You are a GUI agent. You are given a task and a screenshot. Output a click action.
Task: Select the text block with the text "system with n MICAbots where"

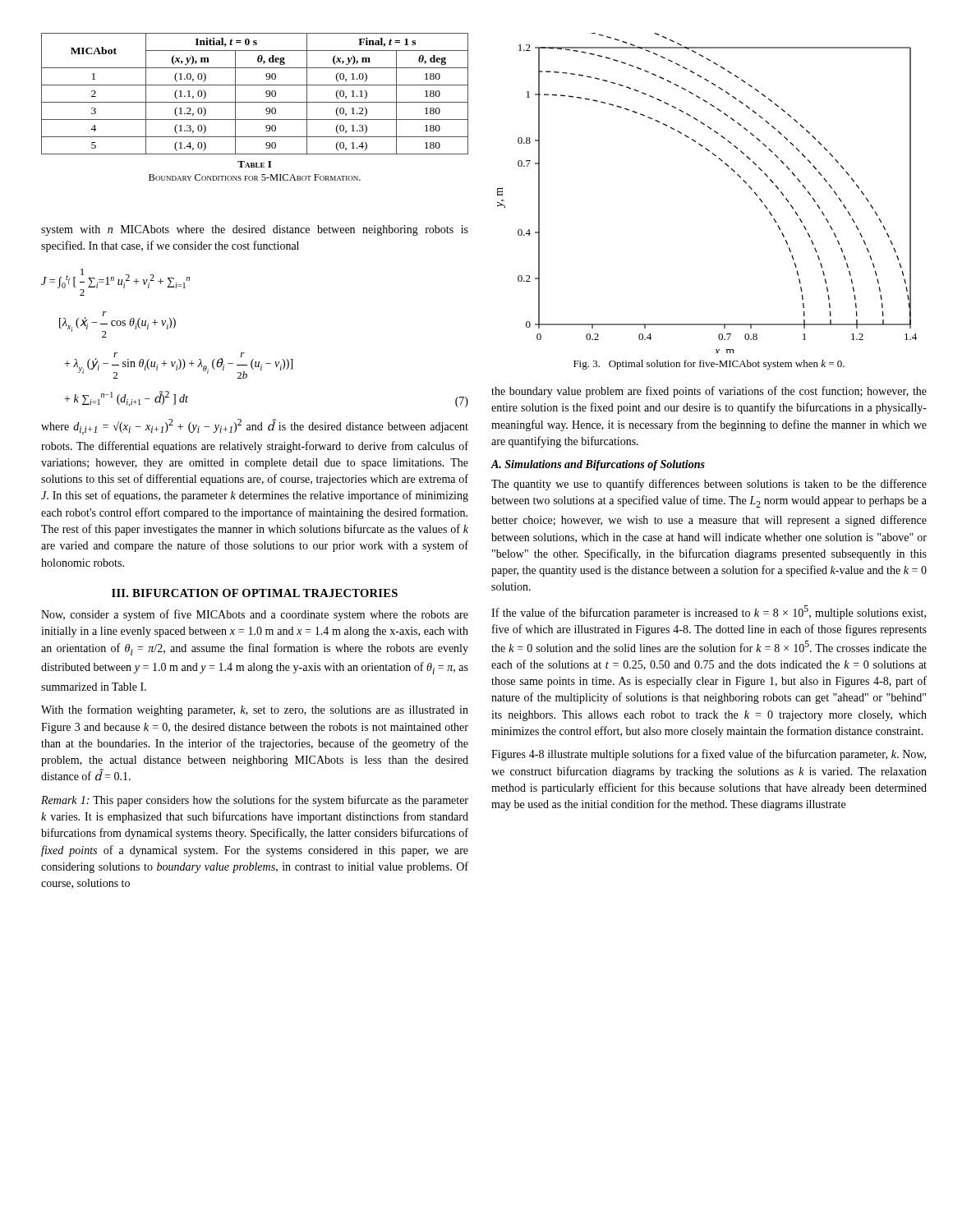pyautogui.click(x=255, y=238)
